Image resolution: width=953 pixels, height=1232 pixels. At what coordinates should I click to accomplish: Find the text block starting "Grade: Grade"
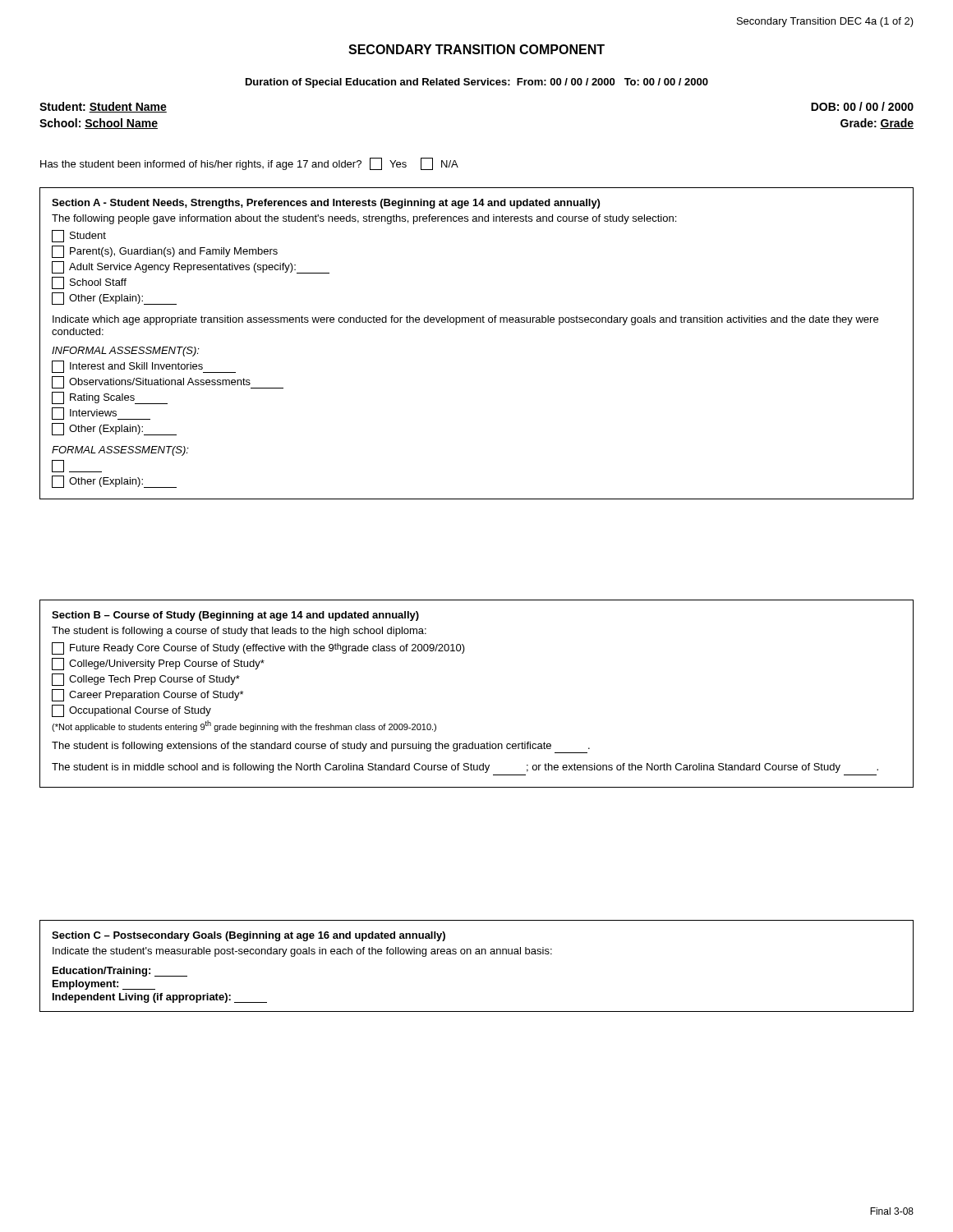point(877,123)
